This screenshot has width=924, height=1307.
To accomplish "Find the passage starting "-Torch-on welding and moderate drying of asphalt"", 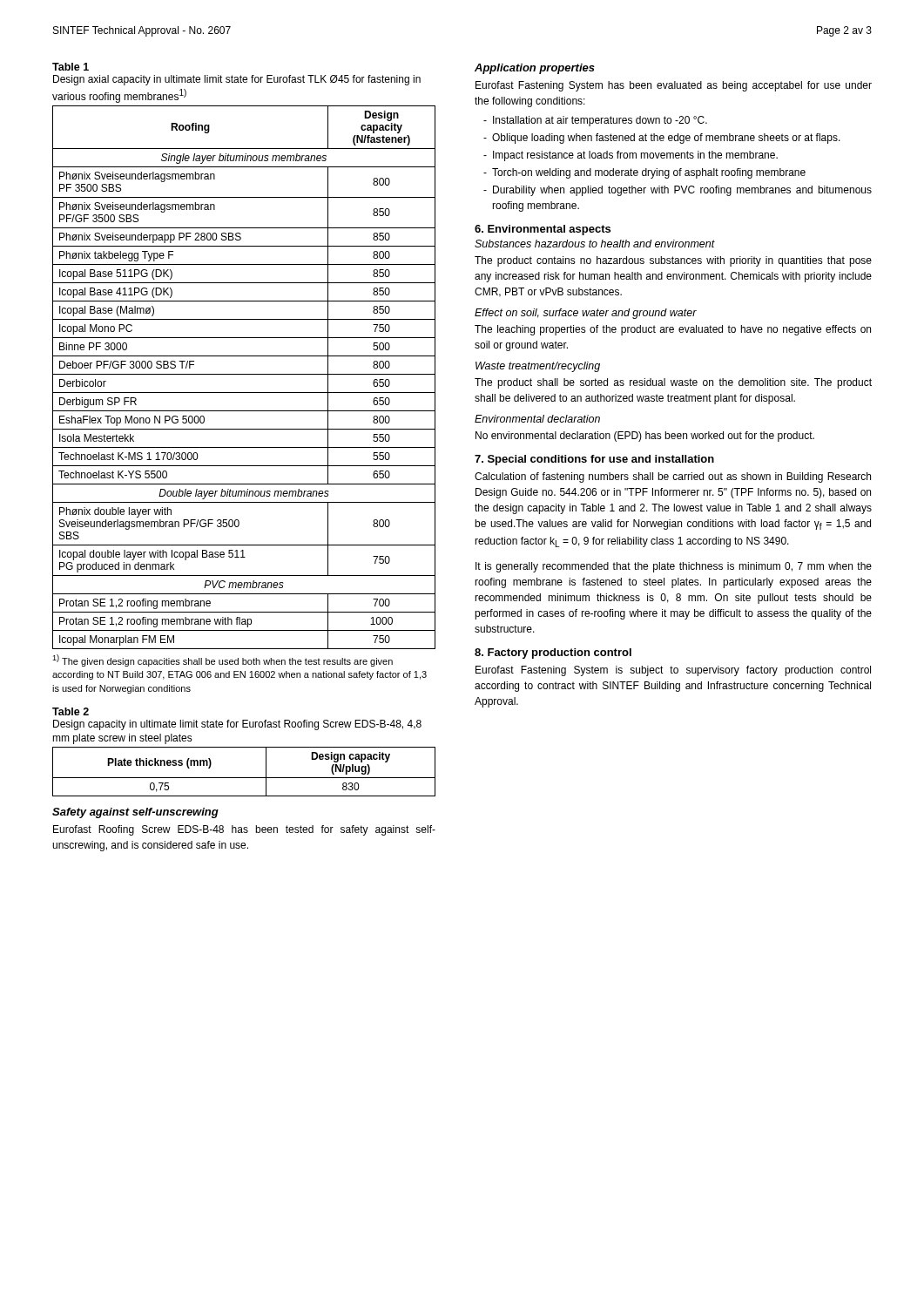I will [x=645, y=173].
